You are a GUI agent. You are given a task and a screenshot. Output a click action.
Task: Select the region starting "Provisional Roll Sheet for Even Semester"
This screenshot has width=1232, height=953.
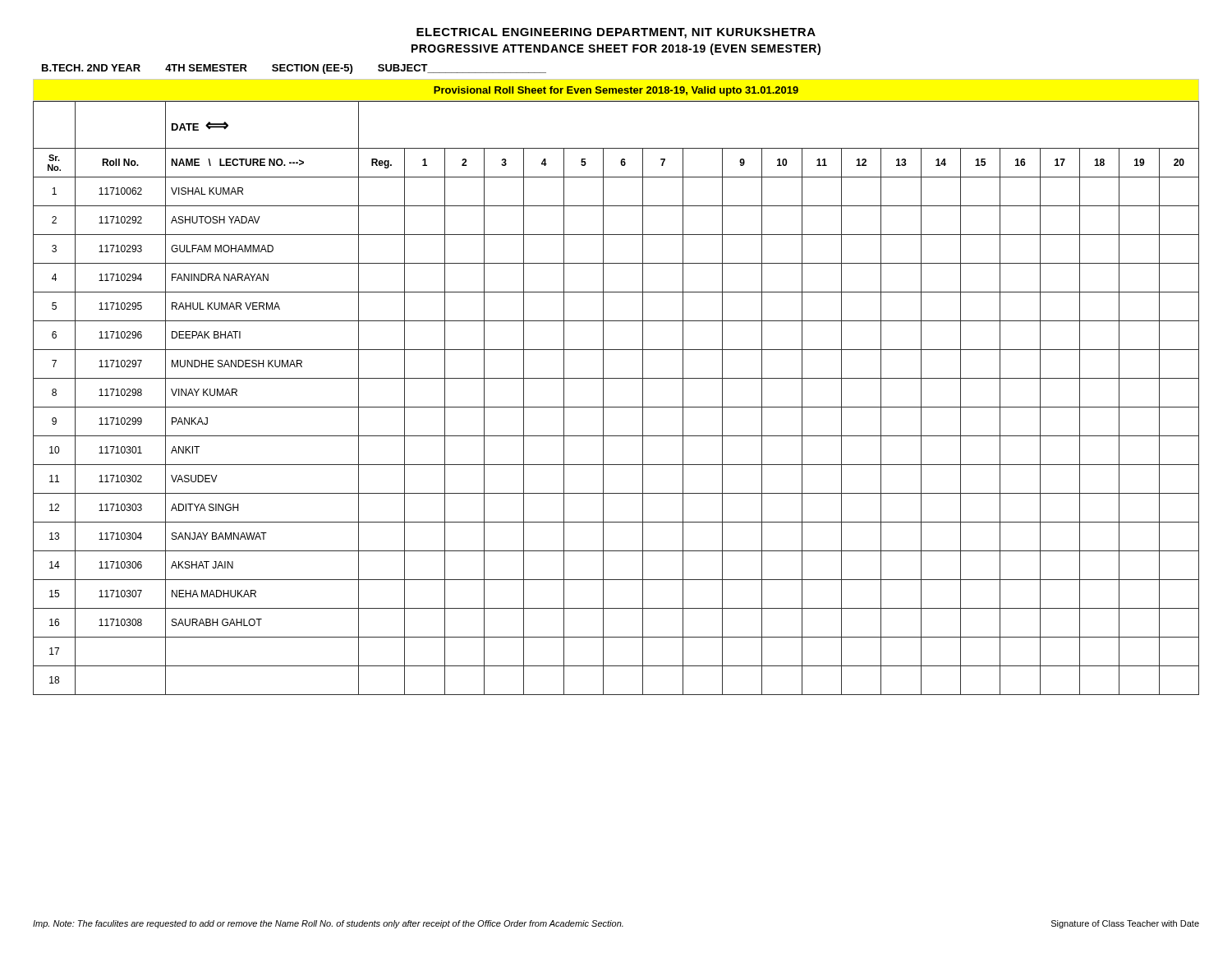(616, 90)
